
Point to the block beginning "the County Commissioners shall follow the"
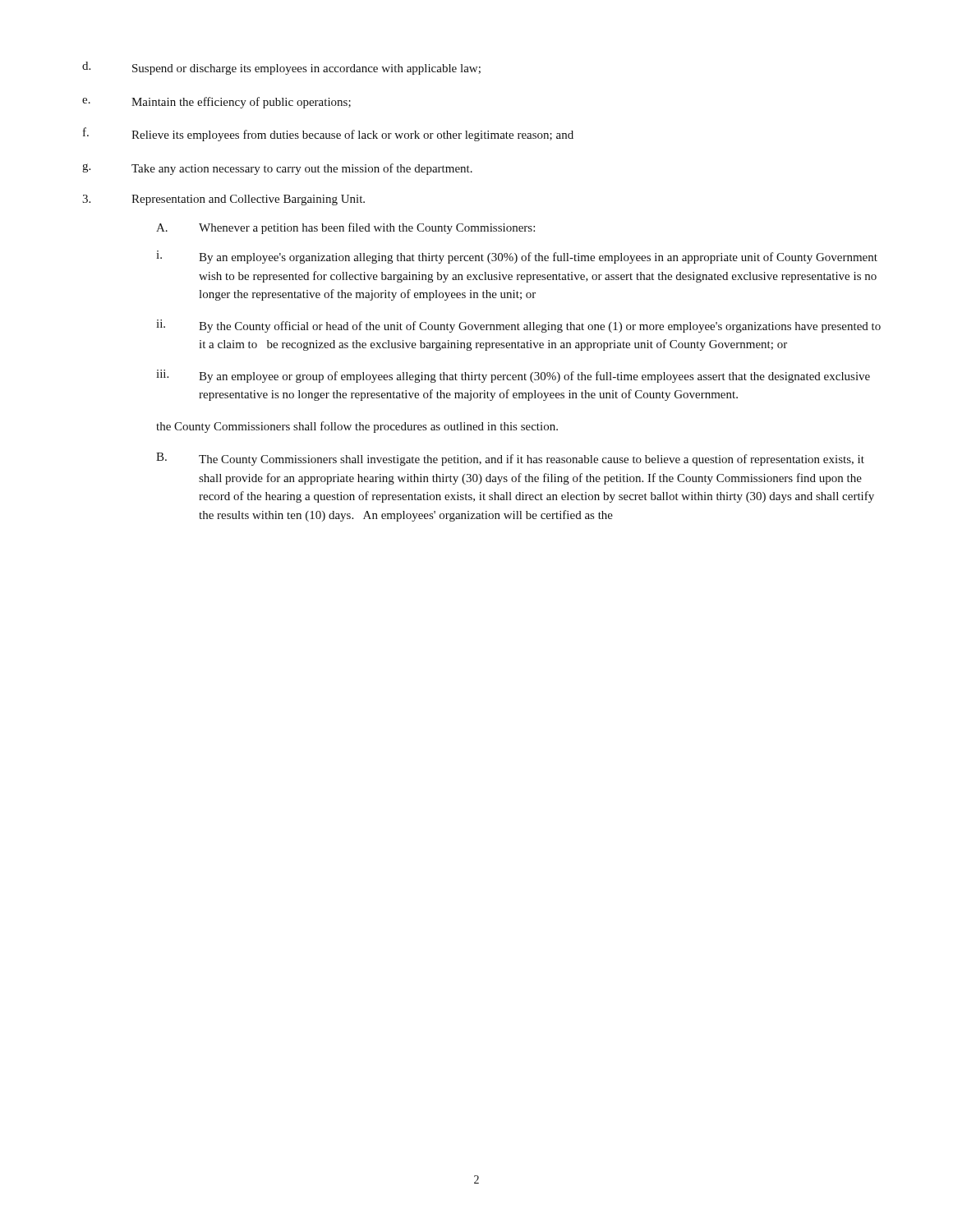click(357, 426)
